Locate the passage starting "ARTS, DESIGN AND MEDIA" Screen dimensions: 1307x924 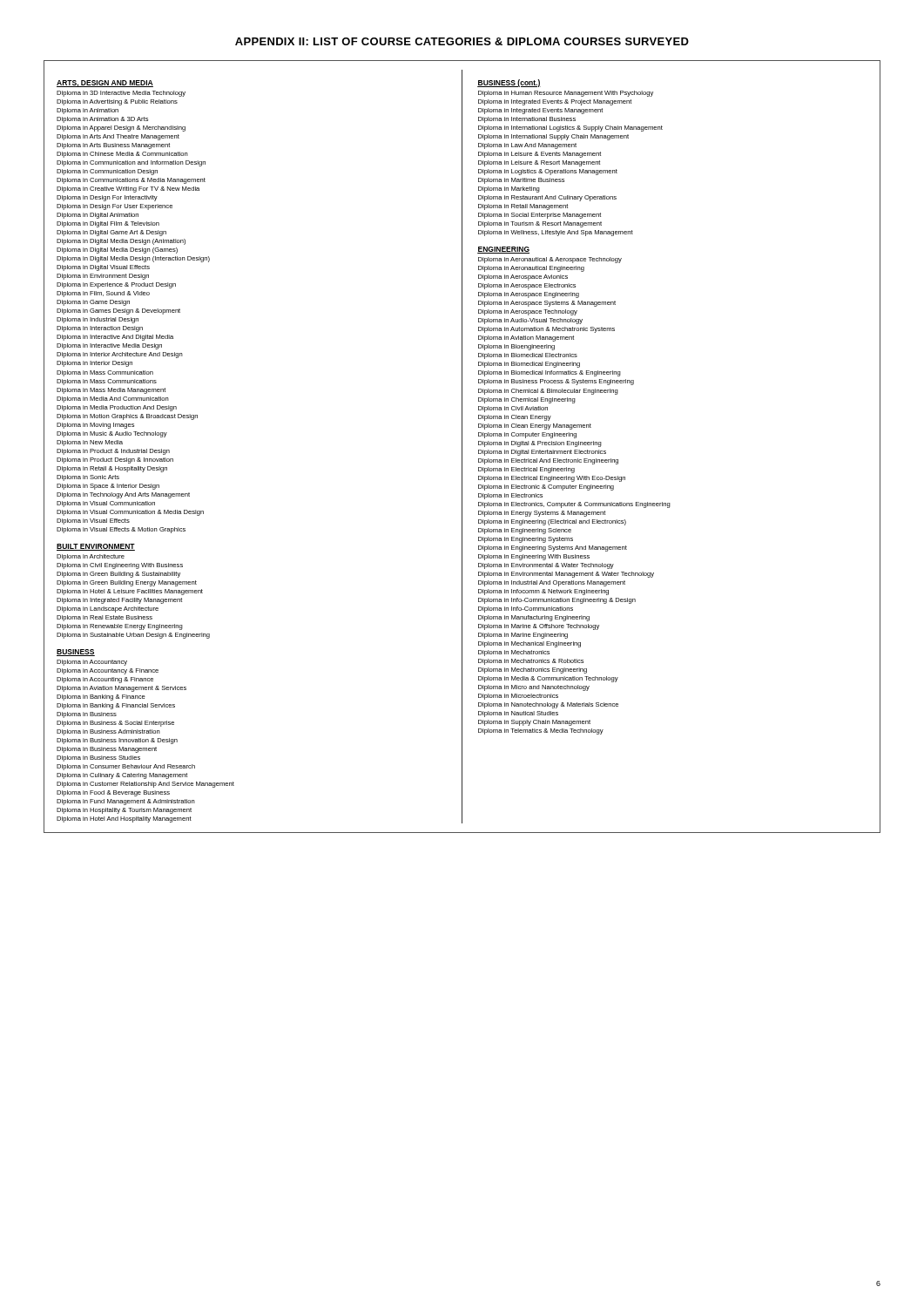point(105,83)
